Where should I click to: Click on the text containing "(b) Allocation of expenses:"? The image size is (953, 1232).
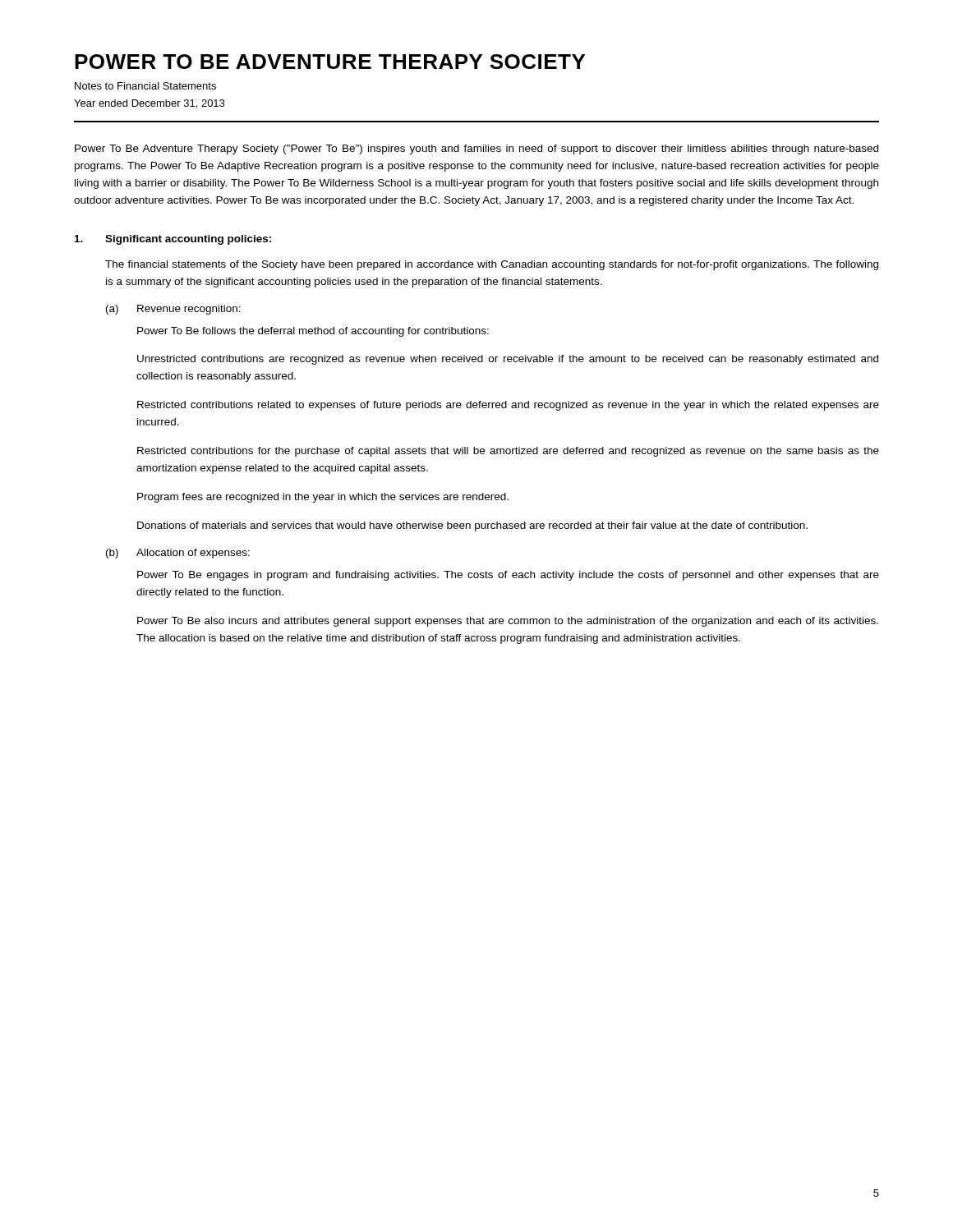coord(178,552)
